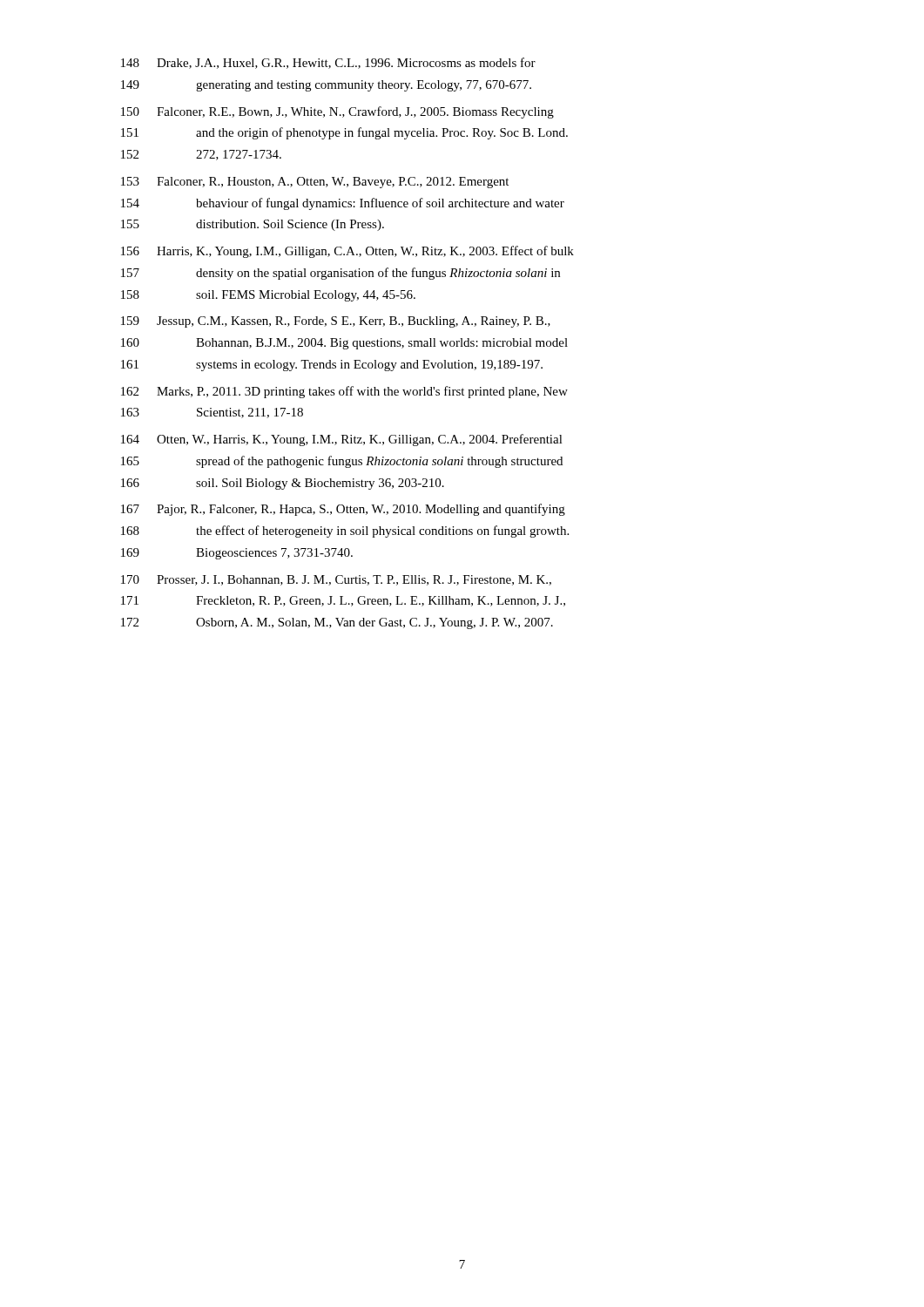Find the list item containing "148 149 Drake, J.A., Huxel,"
Screen dimensions: 1307x924
click(x=466, y=74)
